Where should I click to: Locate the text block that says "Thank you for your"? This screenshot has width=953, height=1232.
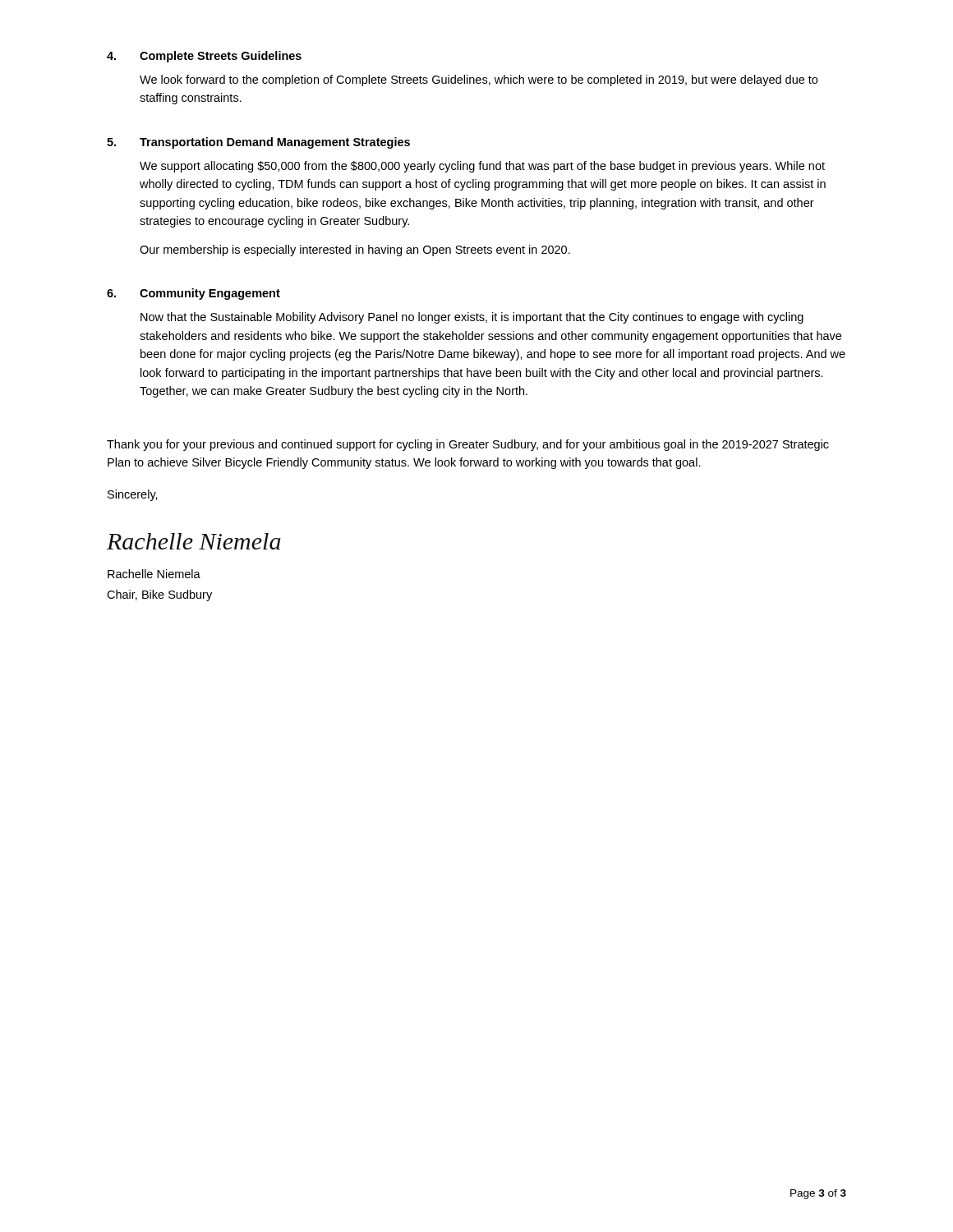pos(468,453)
